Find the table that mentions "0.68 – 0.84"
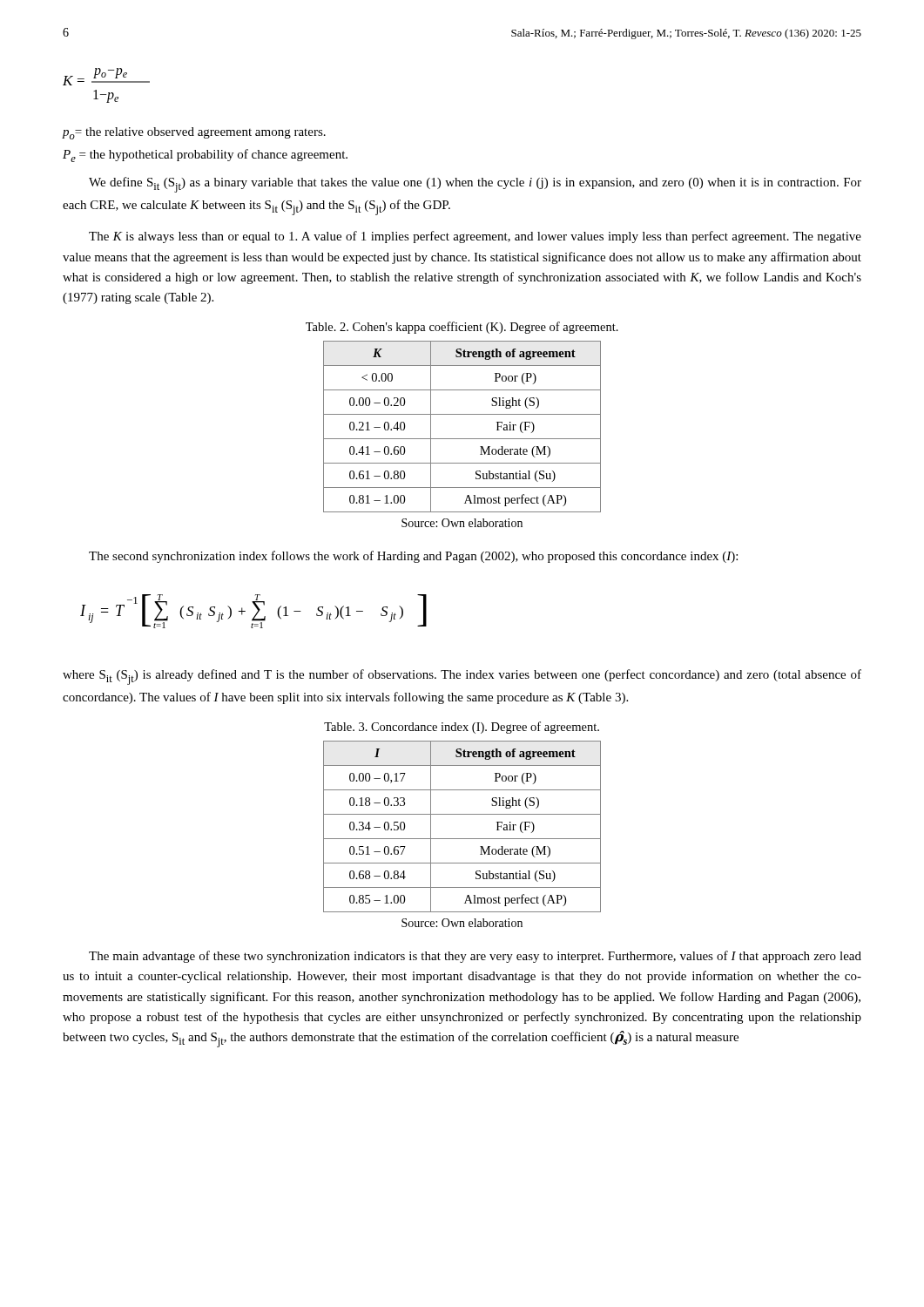 pos(462,827)
